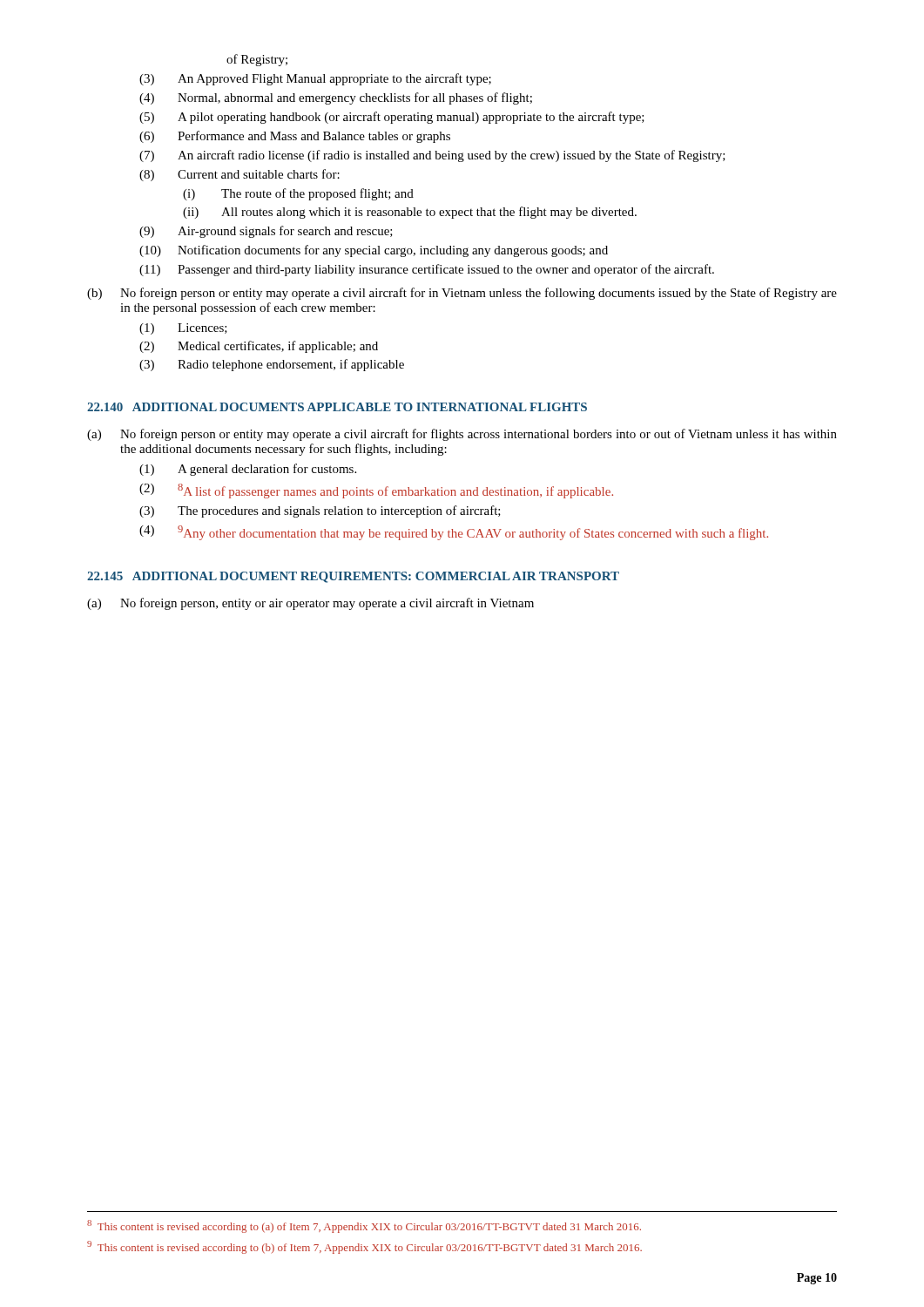Select the region starting "(11) Passenger and third-party liability insurance"
The height and width of the screenshot is (1307, 924).
pyautogui.click(x=427, y=270)
